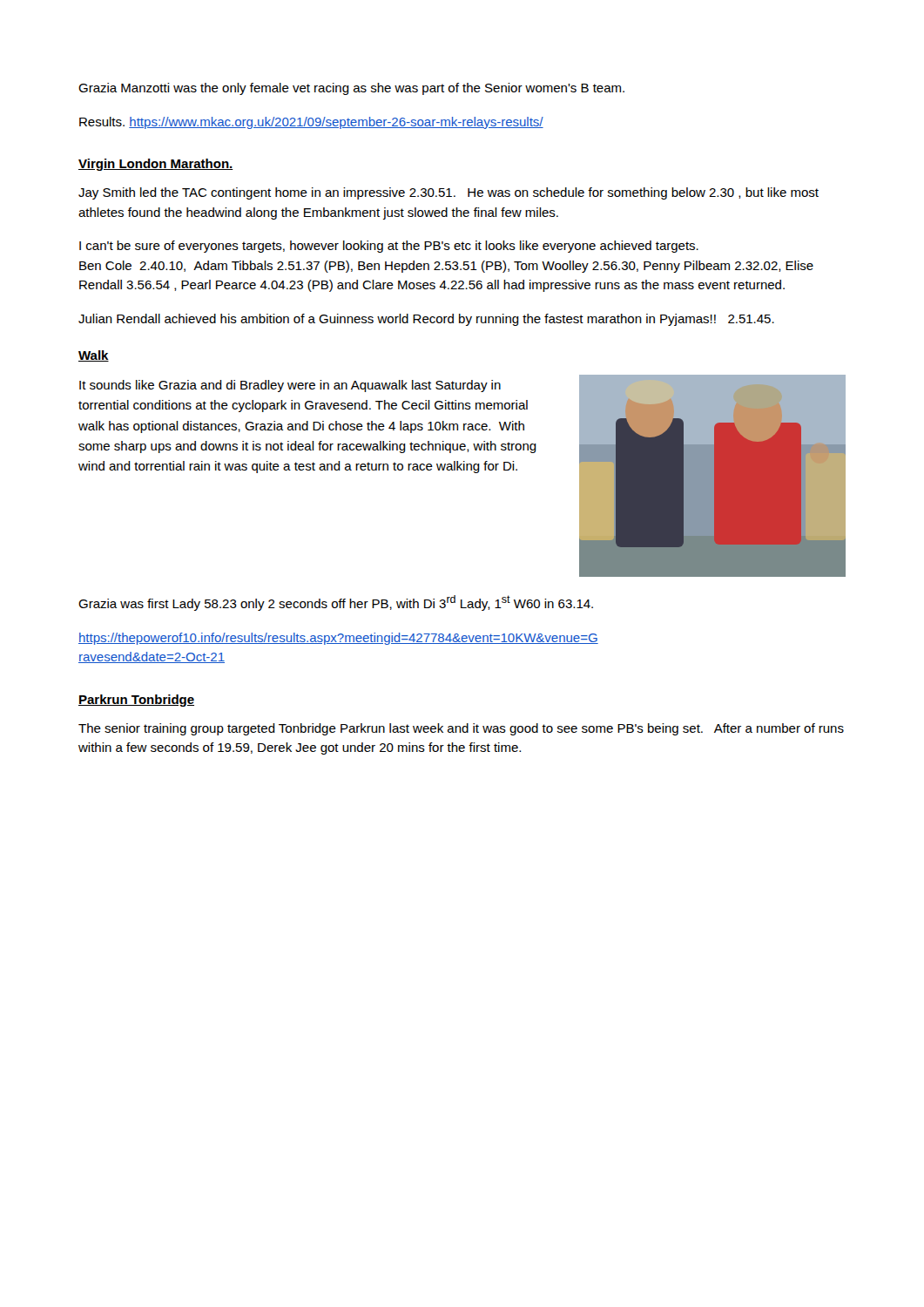
Task: Click on the passage starting "Julian Rendall achieved his ambition"
Action: point(462,319)
